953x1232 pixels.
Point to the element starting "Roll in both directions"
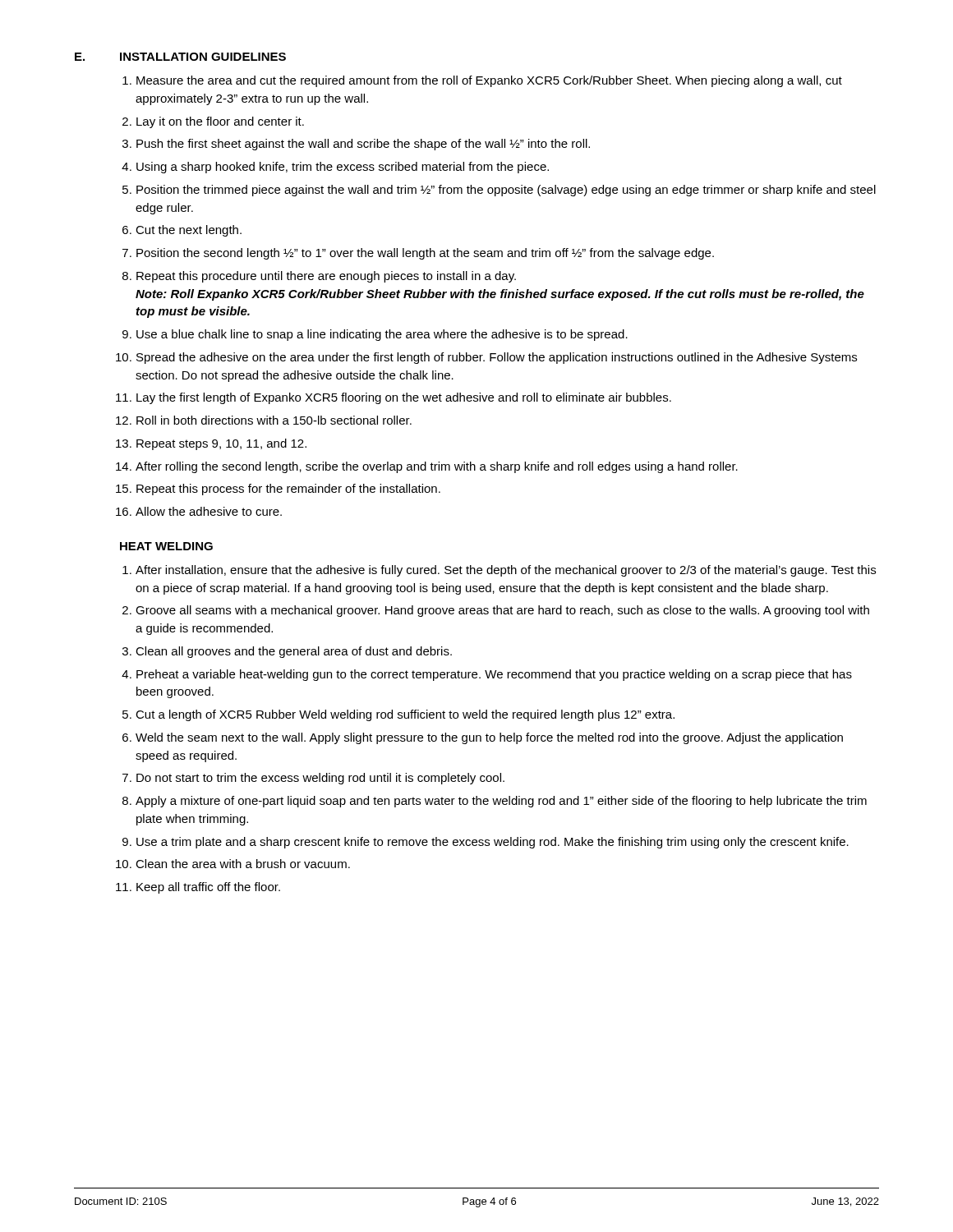[x=274, y=420]
